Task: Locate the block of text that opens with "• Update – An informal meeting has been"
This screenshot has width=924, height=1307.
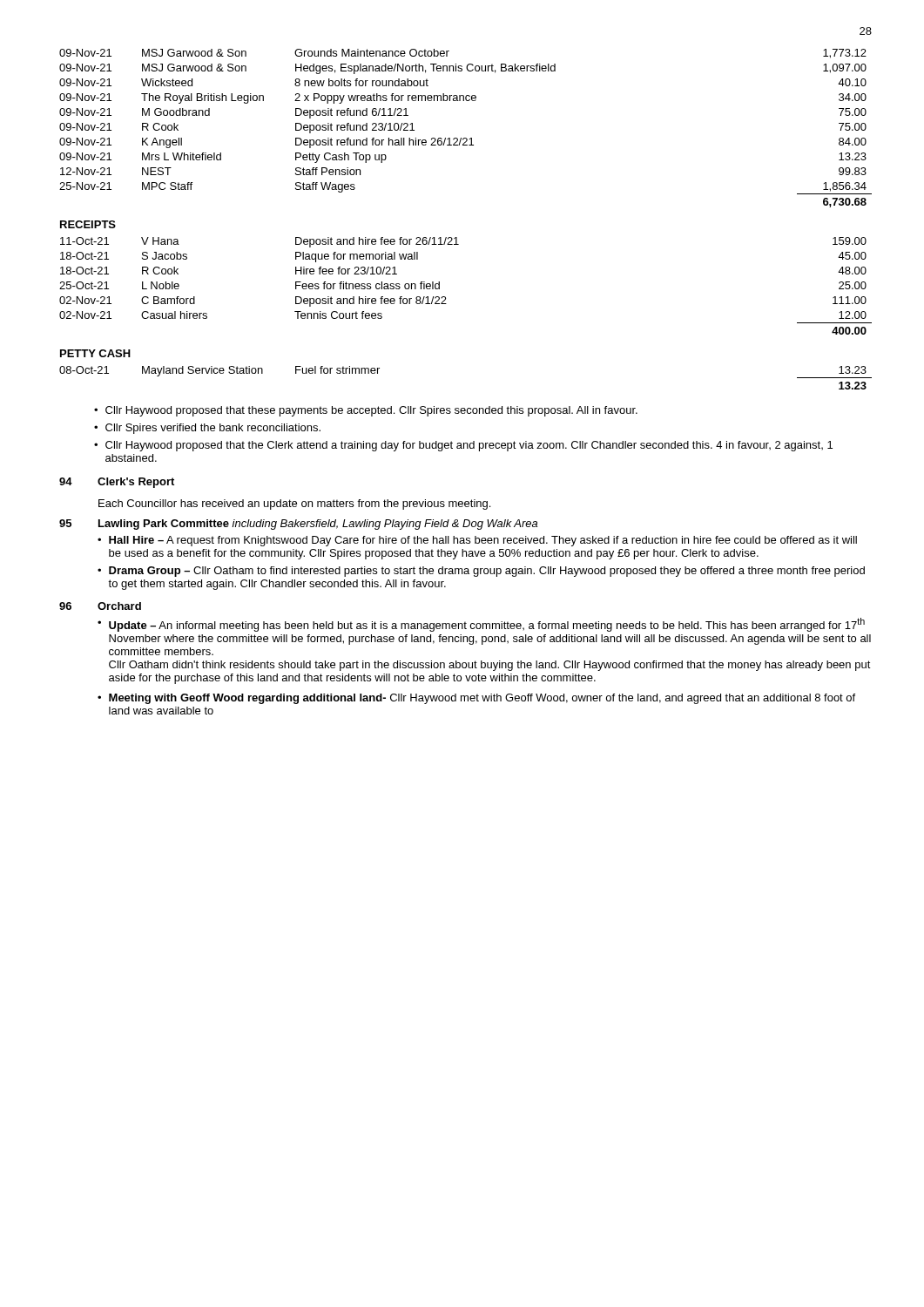Action: point(485,650)
